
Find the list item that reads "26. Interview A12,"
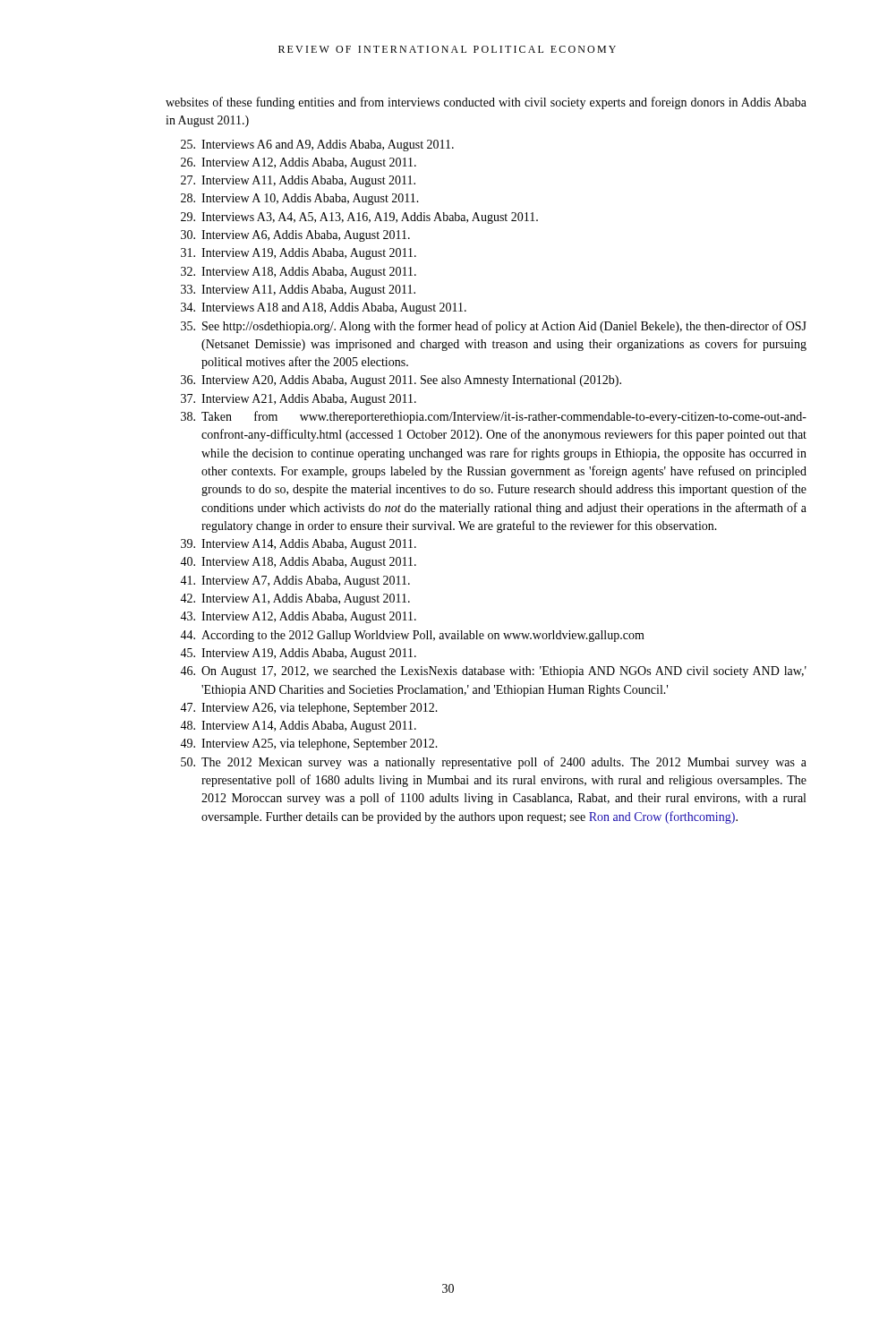pos(299,163)
